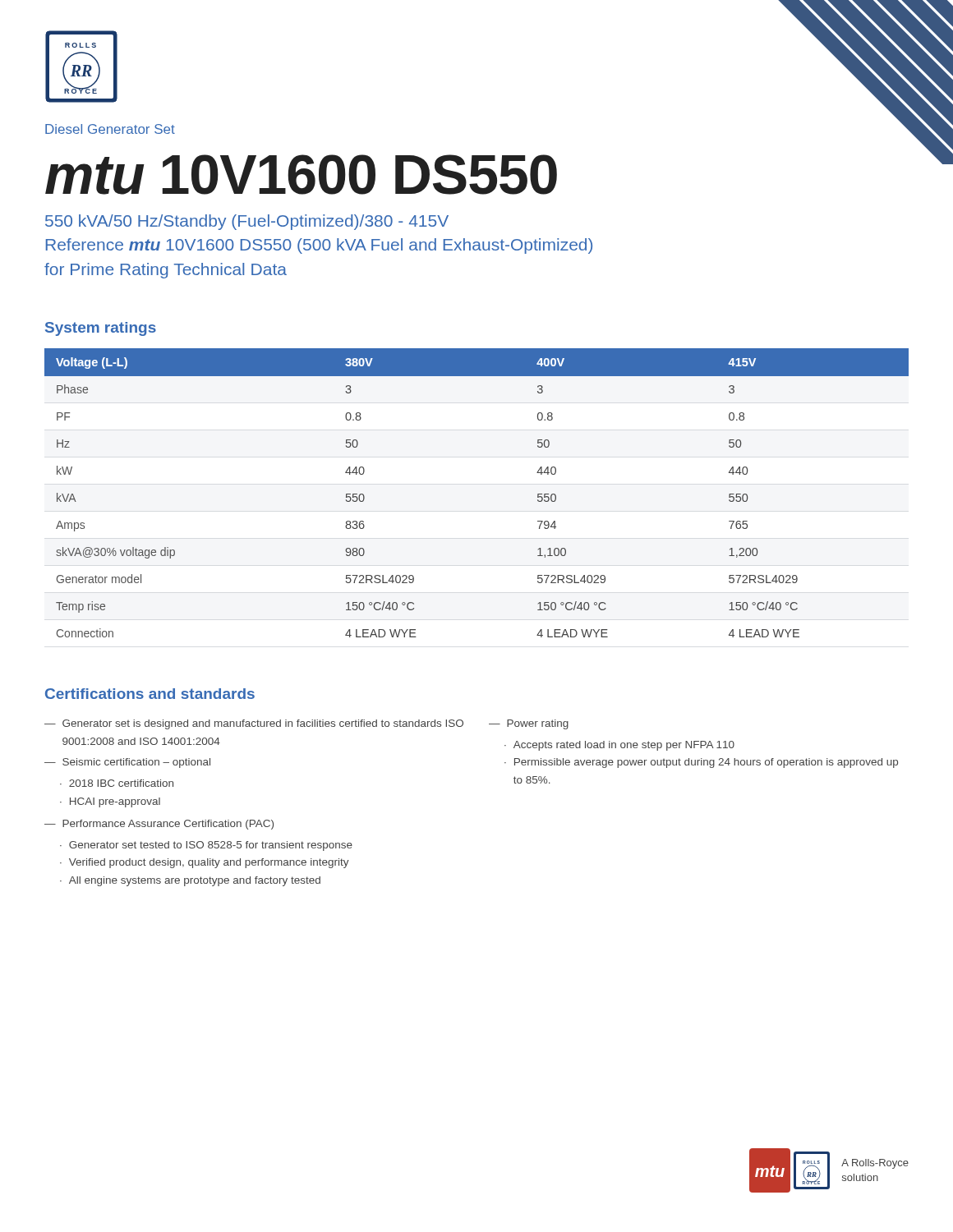This screenshot has height=1232, width=953.
Task: Point to the text starting "Certifications and standards"
Action: [150, 694]
